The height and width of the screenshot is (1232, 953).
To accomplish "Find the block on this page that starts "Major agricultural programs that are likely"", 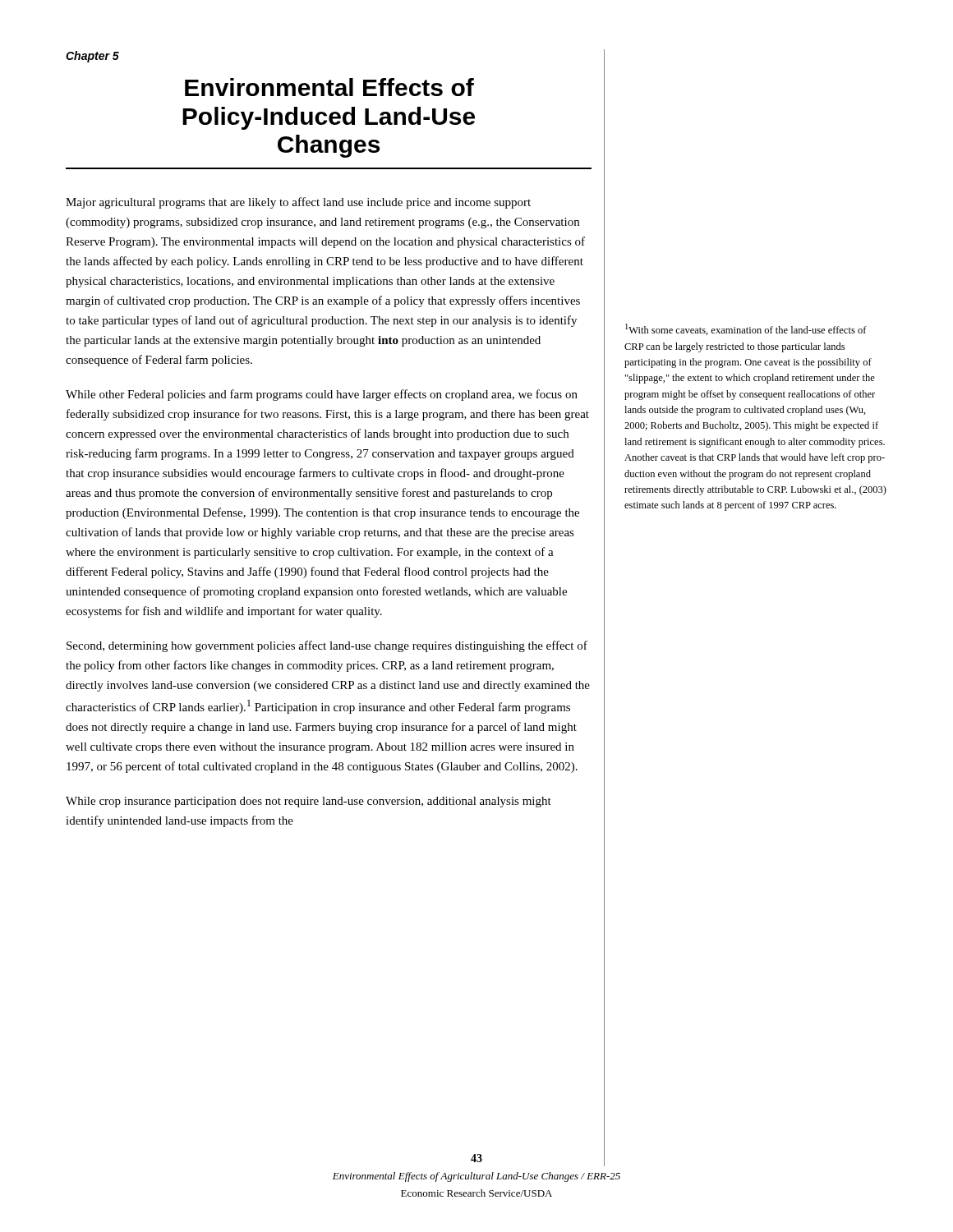I will [325, 280].
